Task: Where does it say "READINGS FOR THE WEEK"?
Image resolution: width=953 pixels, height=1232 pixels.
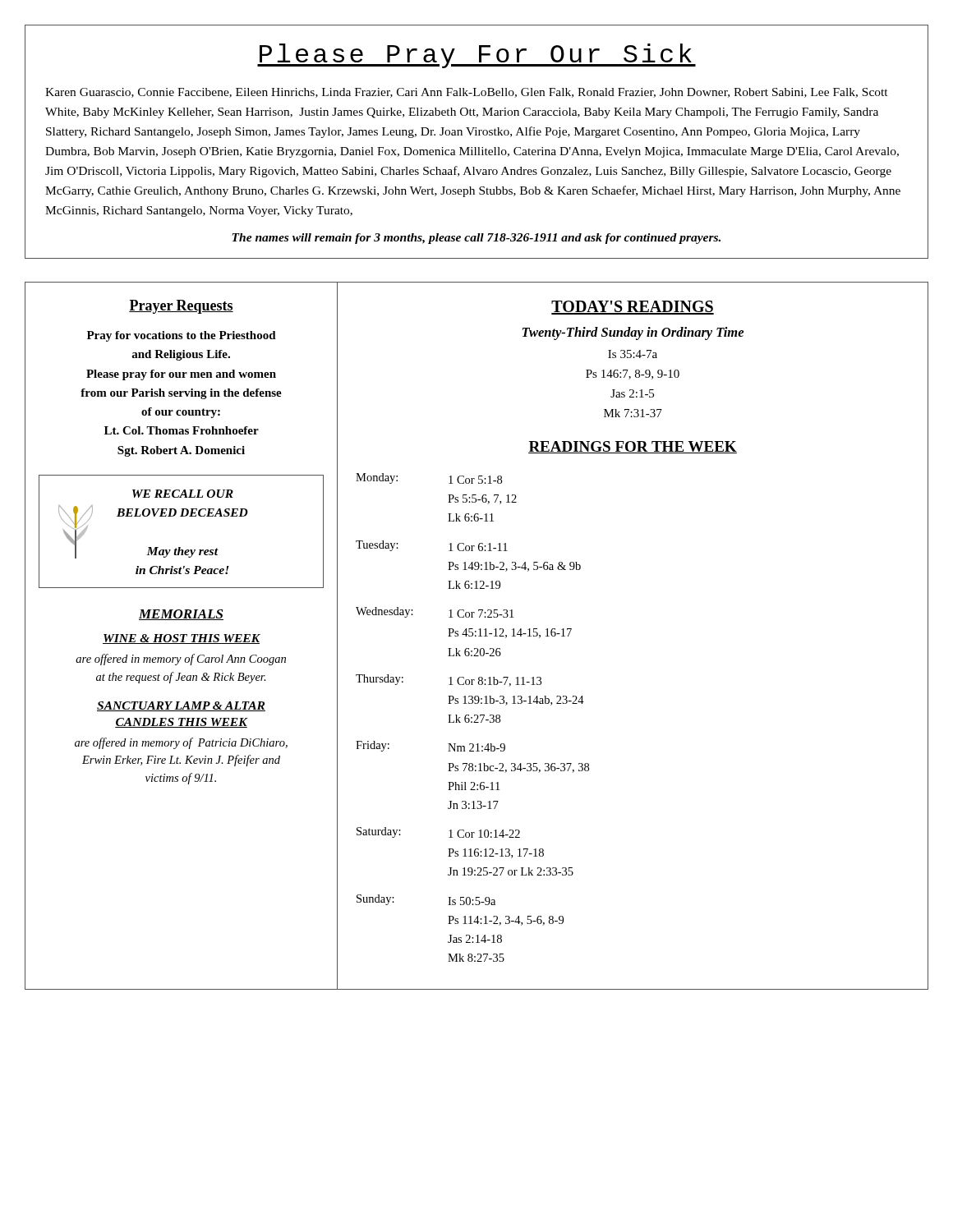Action: click(x=633, y=446)
